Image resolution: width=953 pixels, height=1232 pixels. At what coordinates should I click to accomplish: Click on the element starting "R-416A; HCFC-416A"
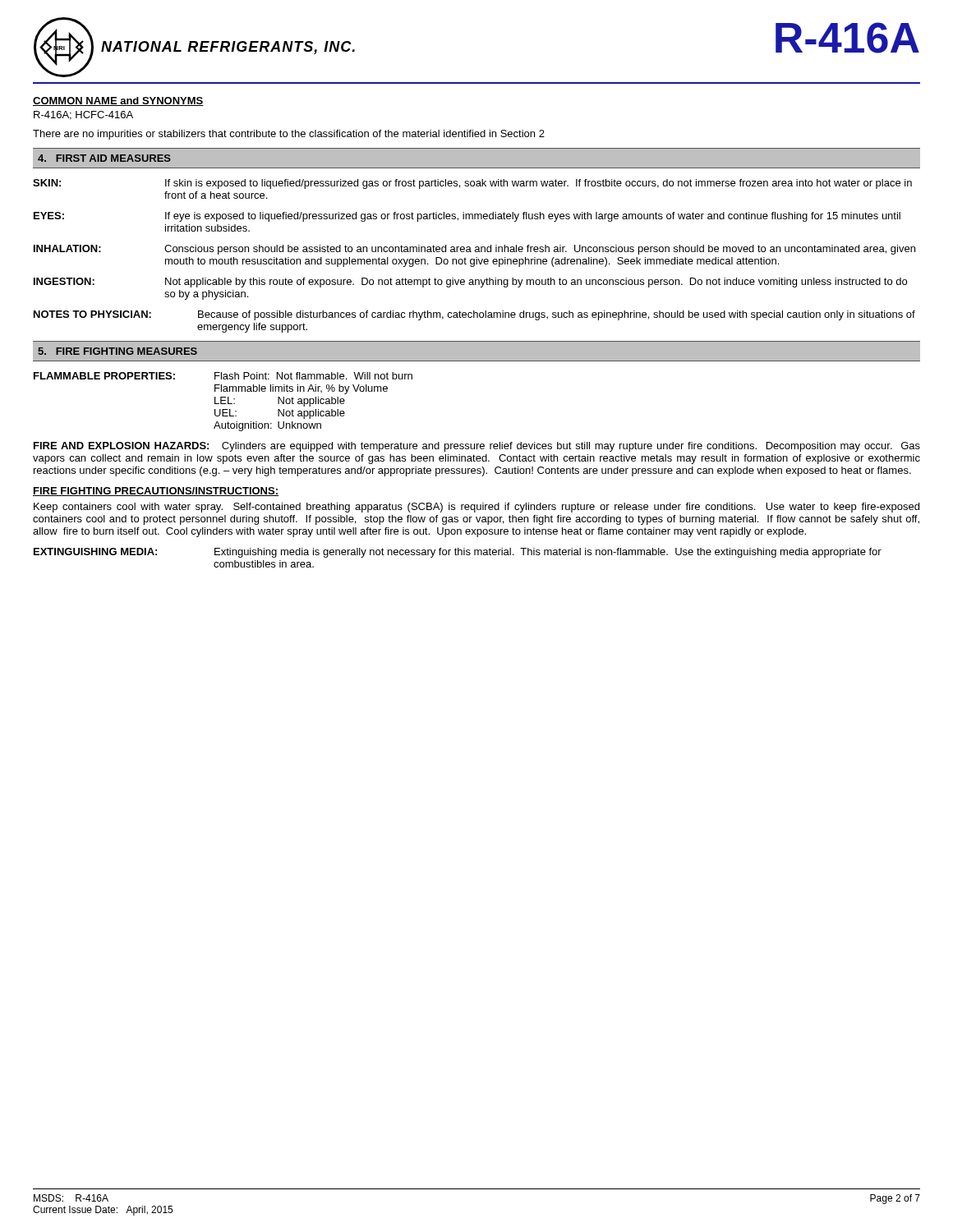coord(83,115)
